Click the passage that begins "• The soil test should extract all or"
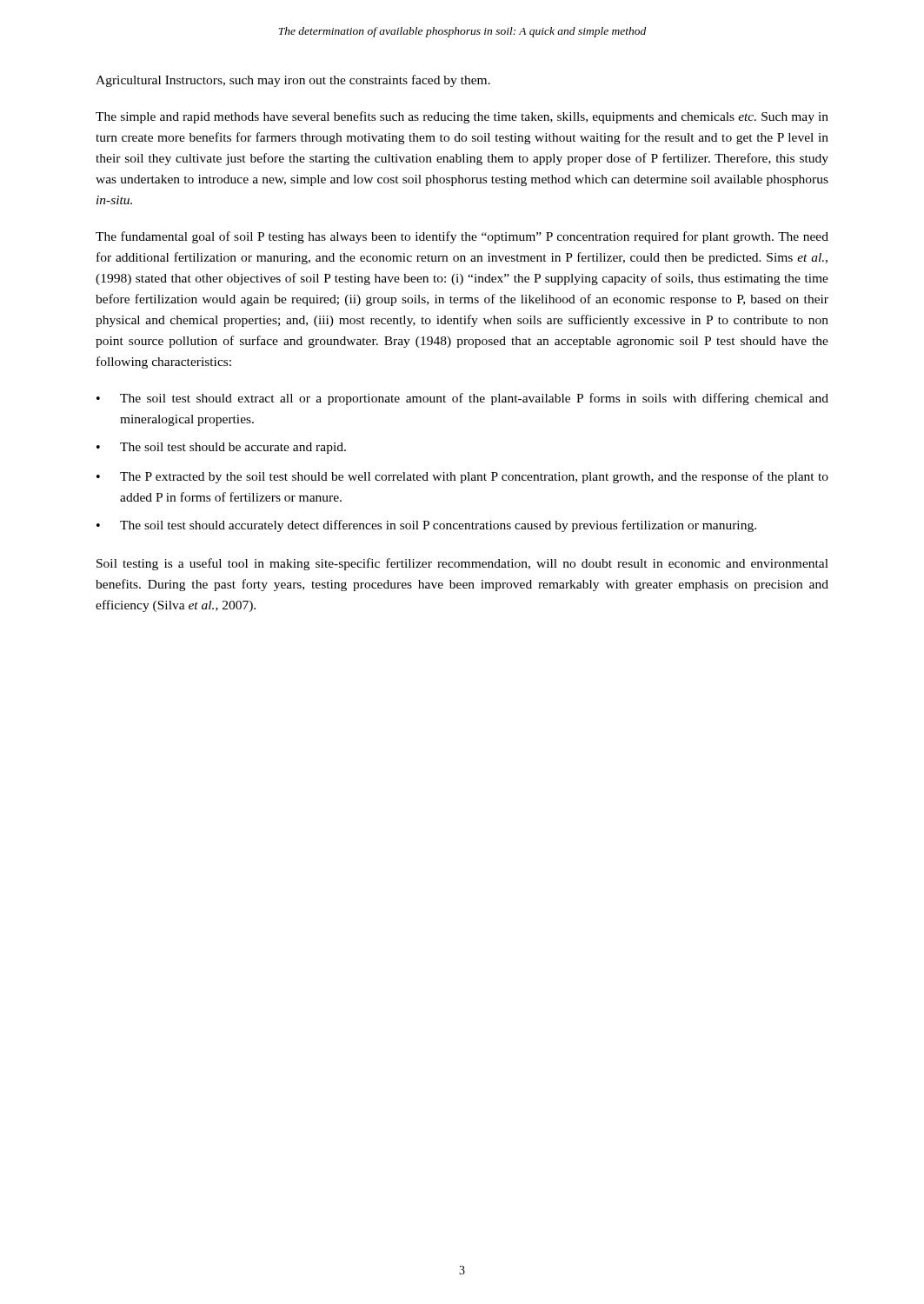 [x=462, y=409]
